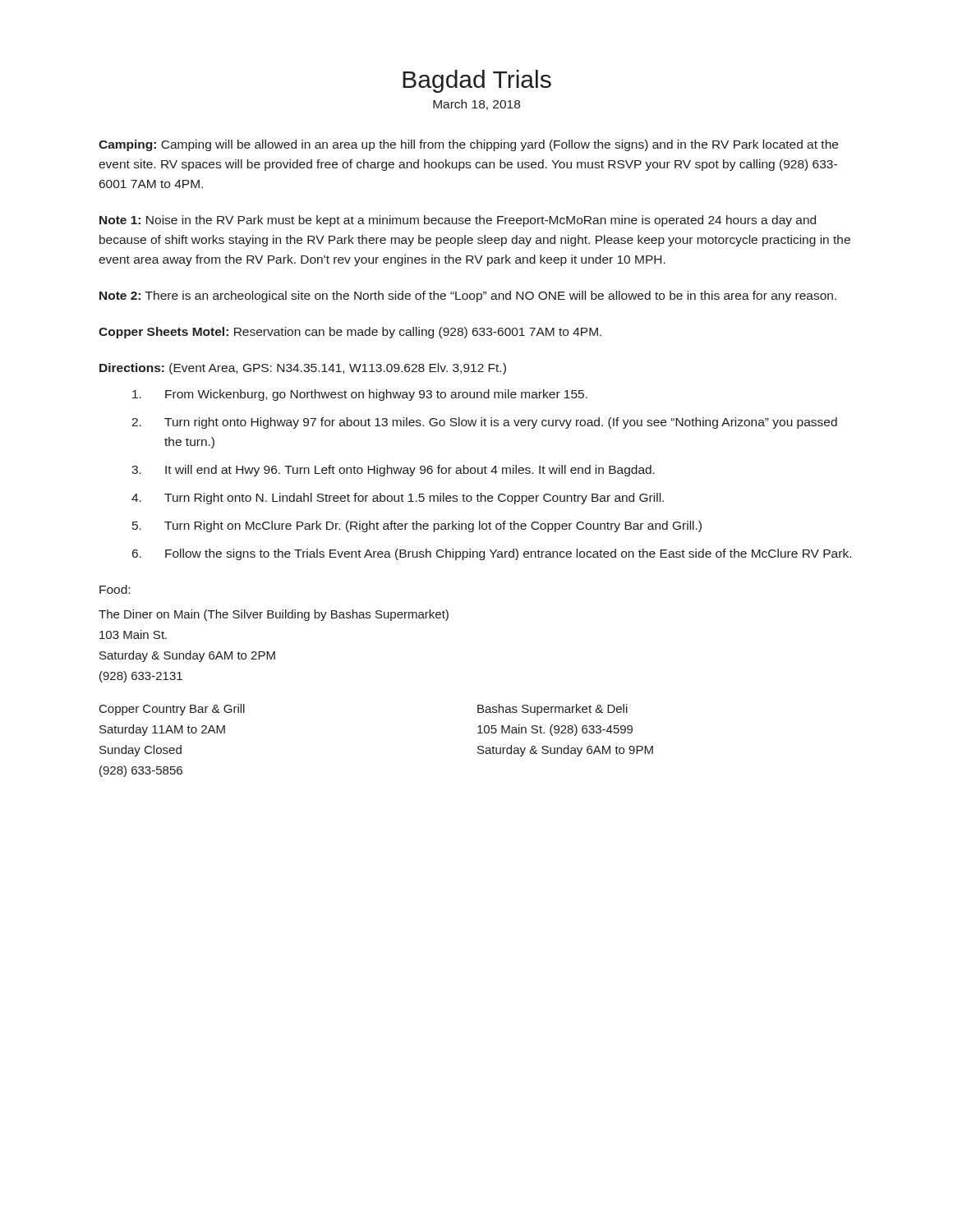Find the block on this page that starts "Note 1: Noise in the"
953x1232 pixels.
pyautogui.click(x=475, y=240)
